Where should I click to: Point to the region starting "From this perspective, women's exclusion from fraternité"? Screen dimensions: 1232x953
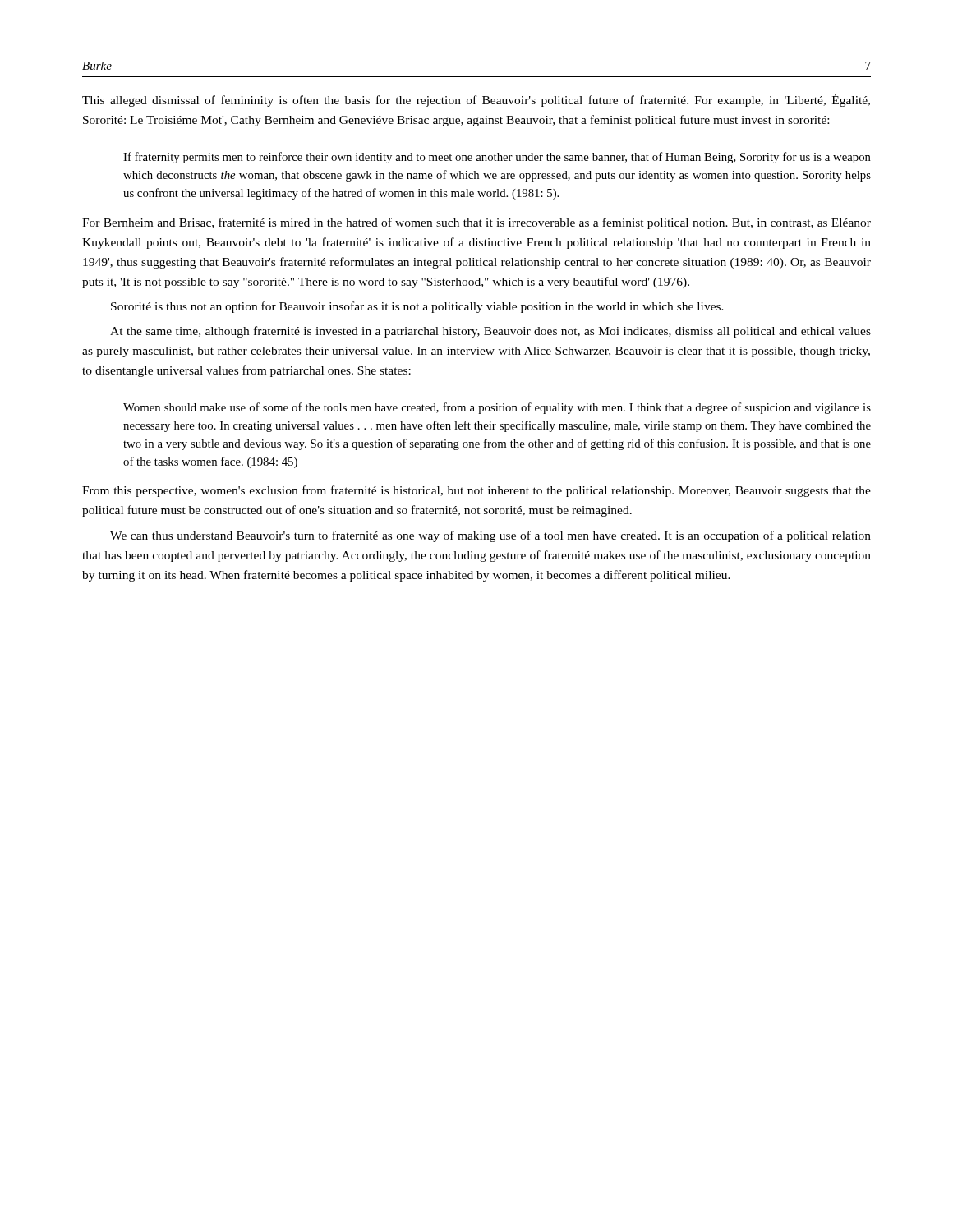[476, 500]
